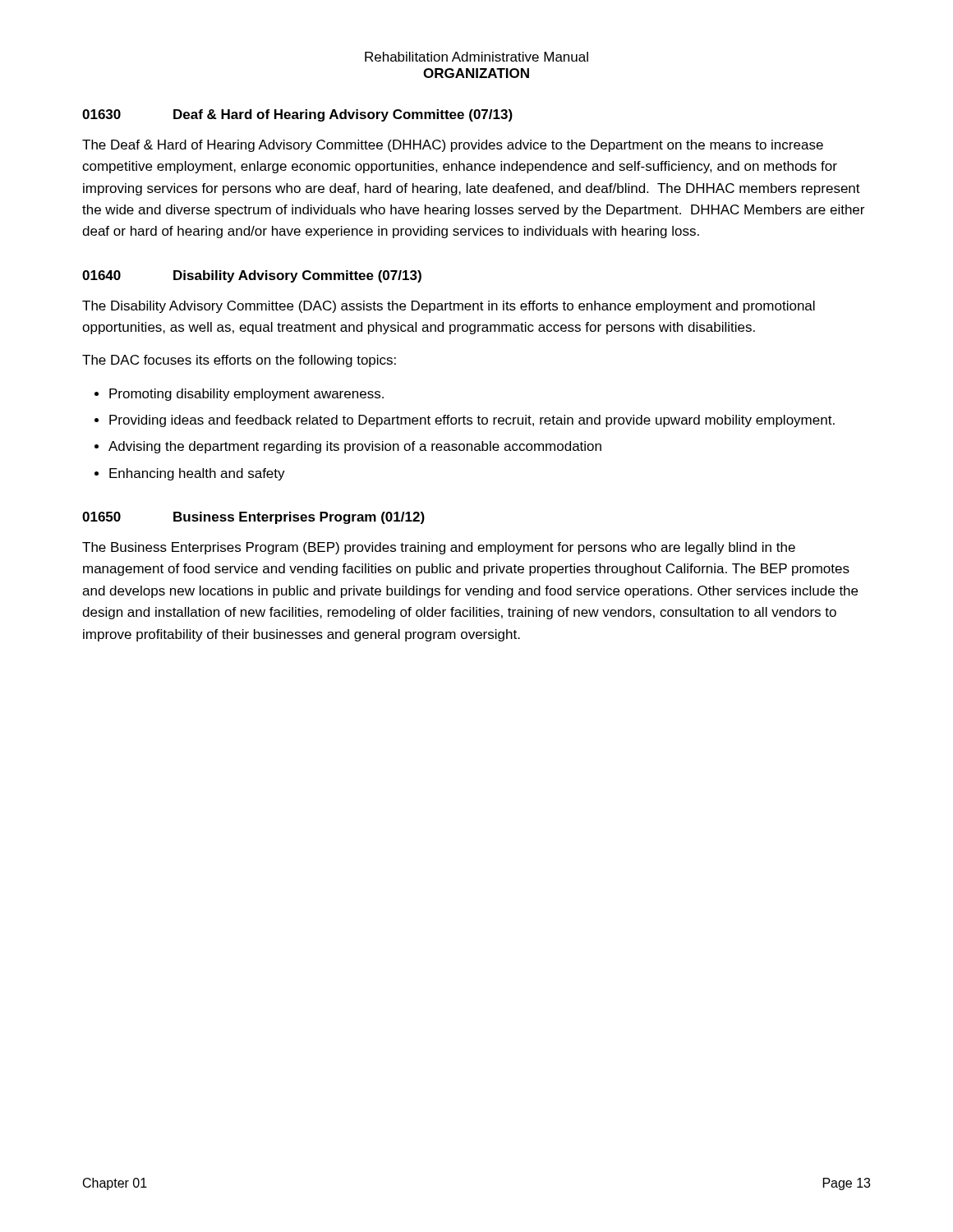Click the section header that begins "01630 Deaf &"

pos(297,115)
